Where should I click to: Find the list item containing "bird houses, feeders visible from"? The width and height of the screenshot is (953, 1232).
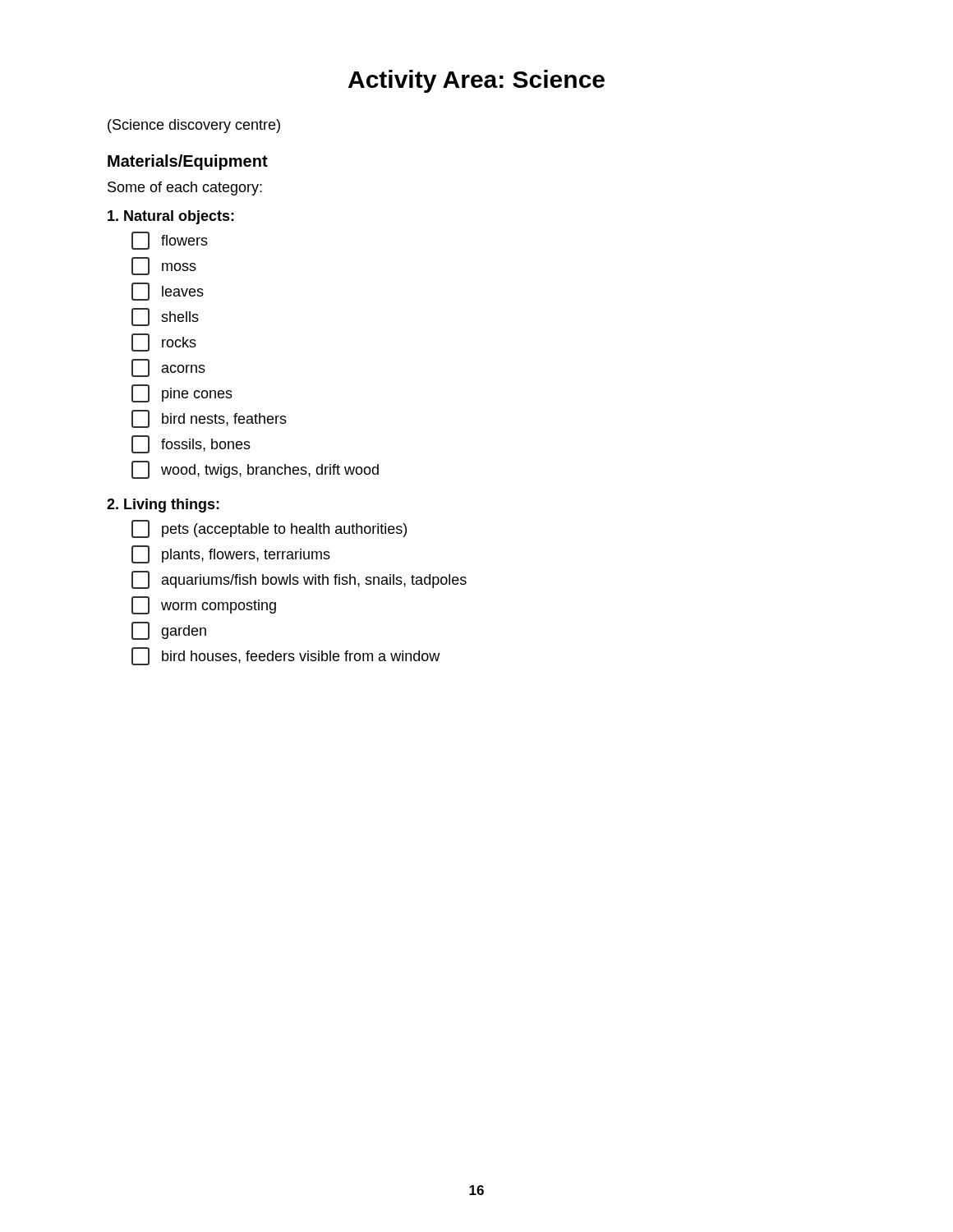click(x=285, y=656)
